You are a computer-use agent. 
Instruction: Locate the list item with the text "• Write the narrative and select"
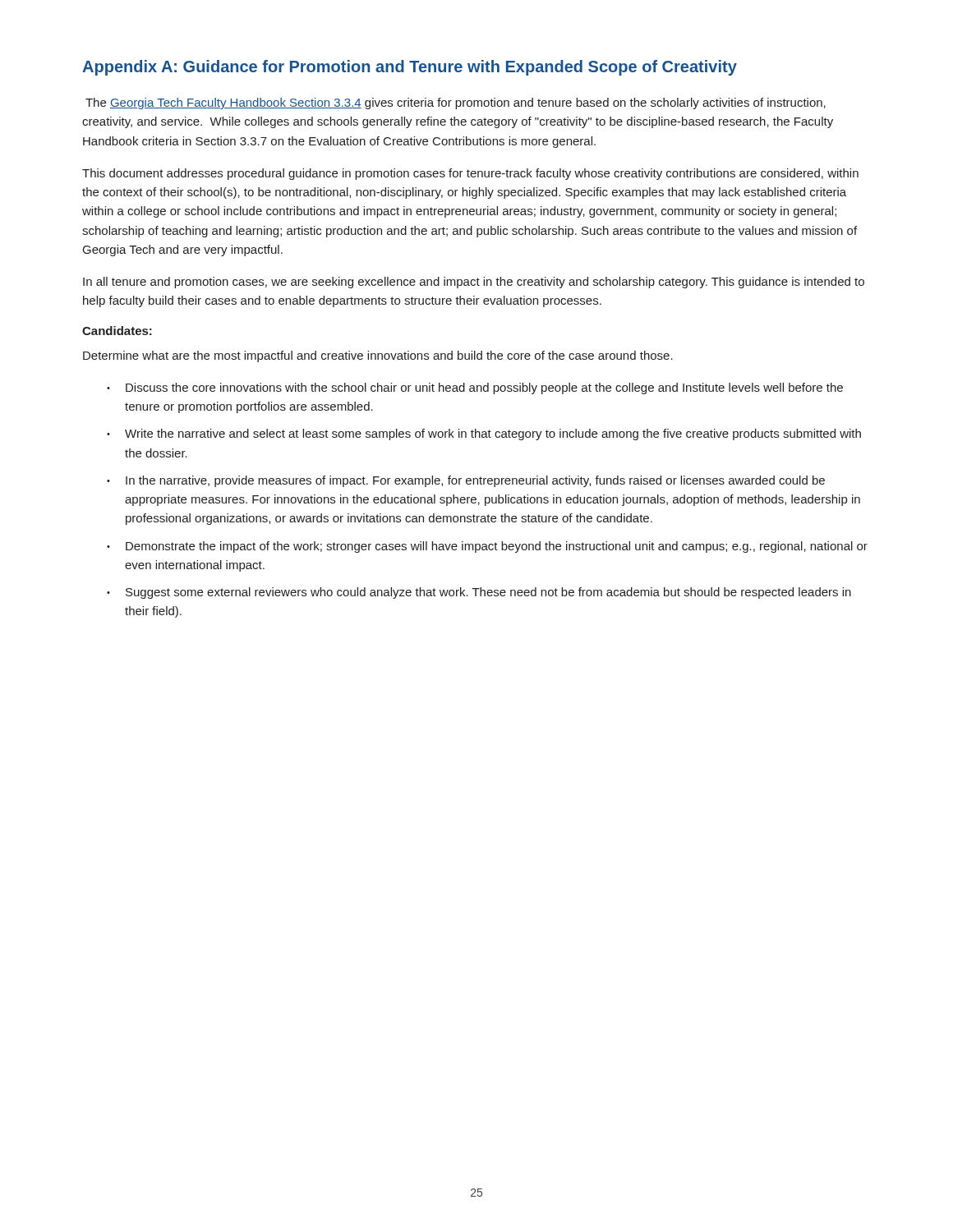(x=489, y=443)
